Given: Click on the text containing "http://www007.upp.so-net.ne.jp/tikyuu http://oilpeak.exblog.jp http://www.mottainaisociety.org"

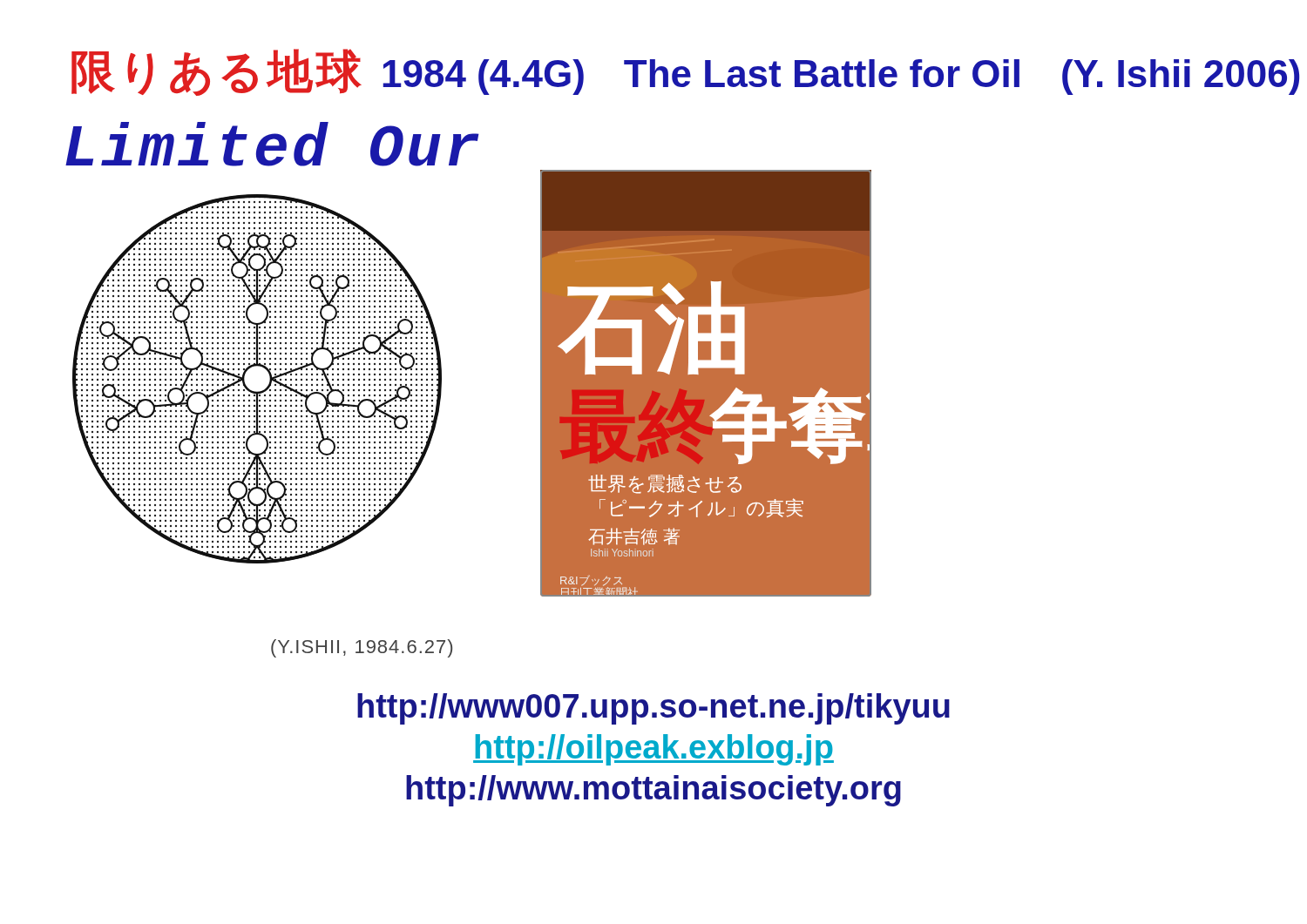Looking at the screenshot, I should tap(654, 748).
